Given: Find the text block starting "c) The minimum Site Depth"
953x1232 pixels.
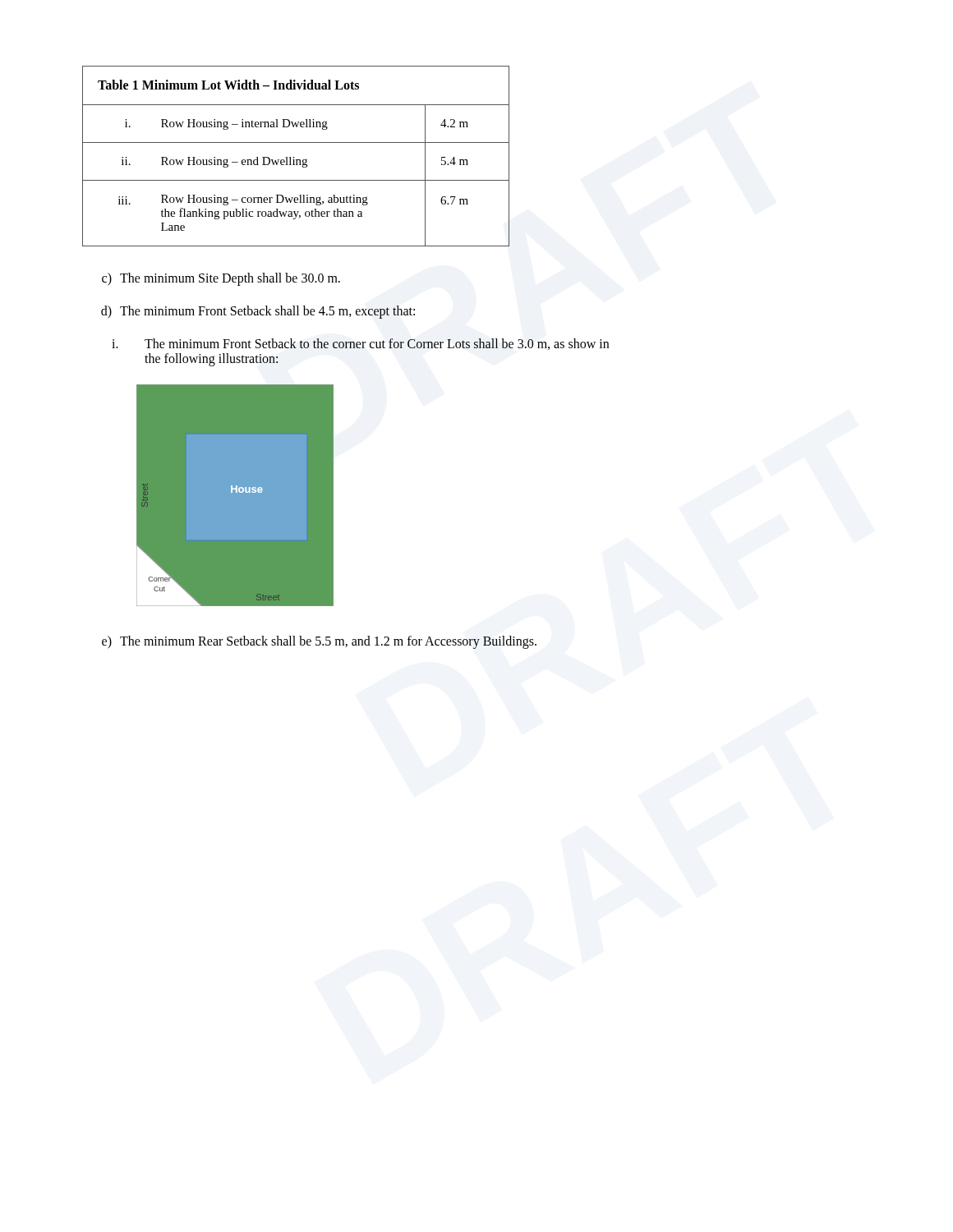Looking at the screenshot, I should point(211,278).
